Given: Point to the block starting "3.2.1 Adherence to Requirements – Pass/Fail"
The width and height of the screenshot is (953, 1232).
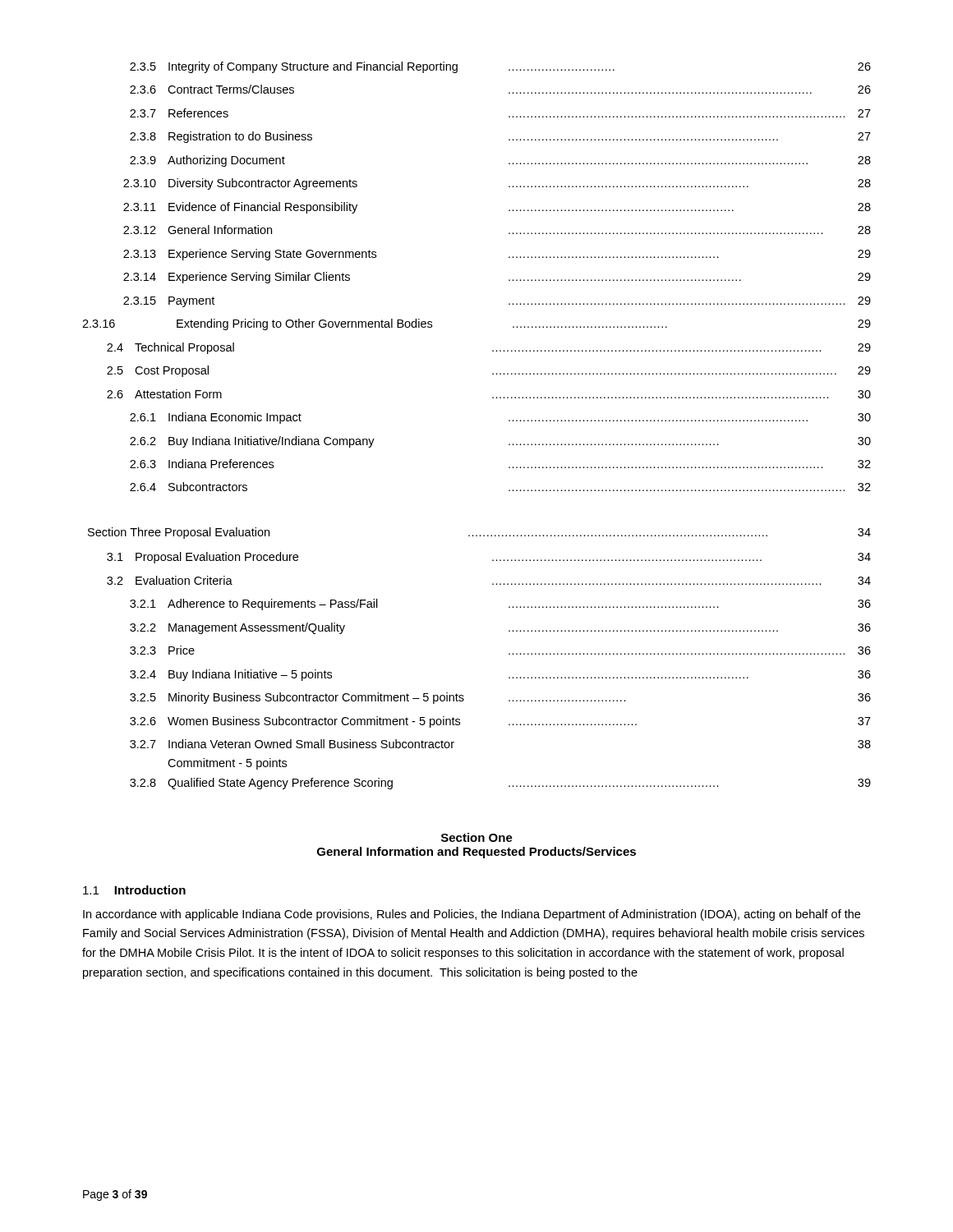Looking at the screenshot, I should tap(253, 604).
